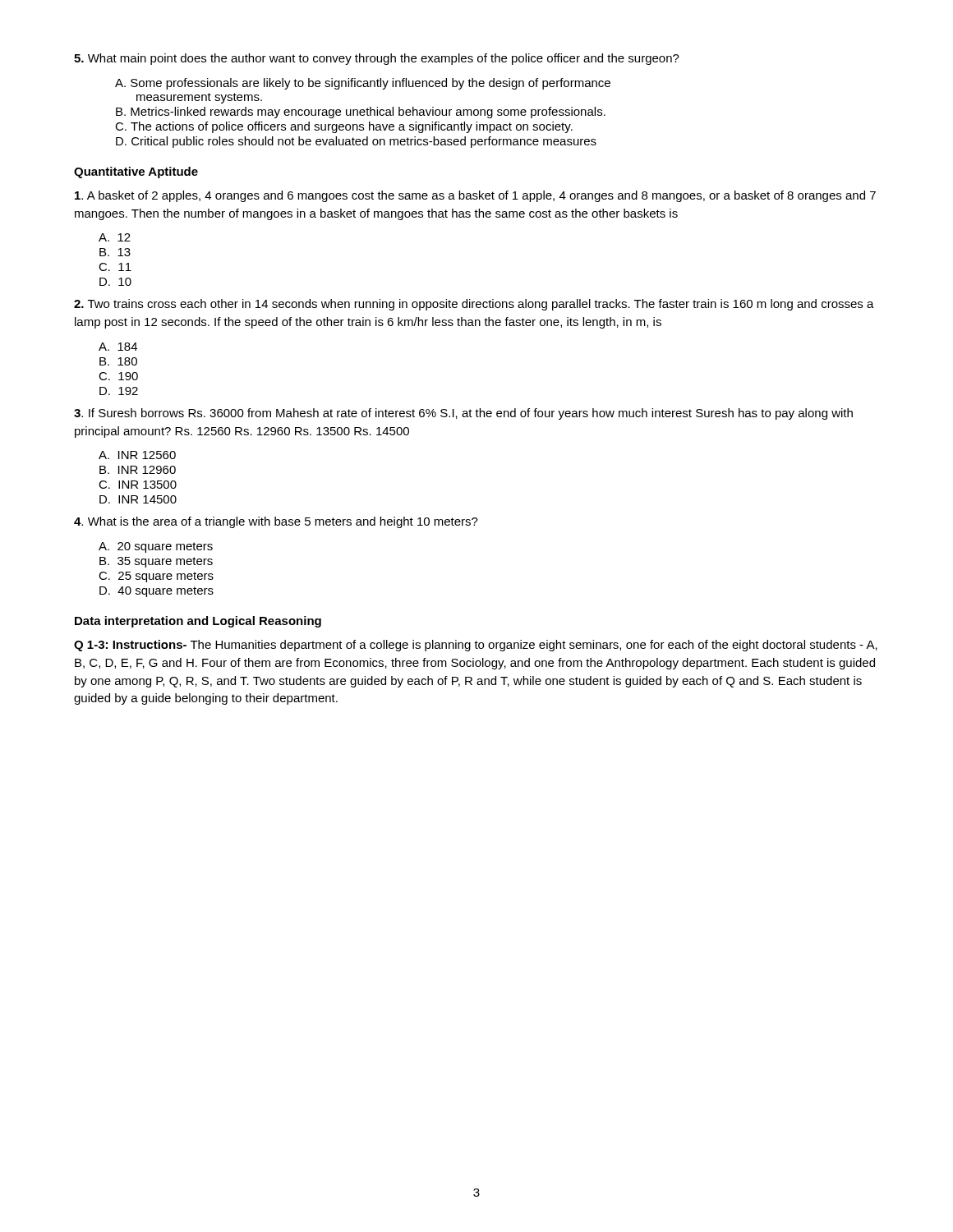Viewport: 953px width, 1232px height.
Task: Navigate to the text starting "C. 11"
Action: (115, 267)
